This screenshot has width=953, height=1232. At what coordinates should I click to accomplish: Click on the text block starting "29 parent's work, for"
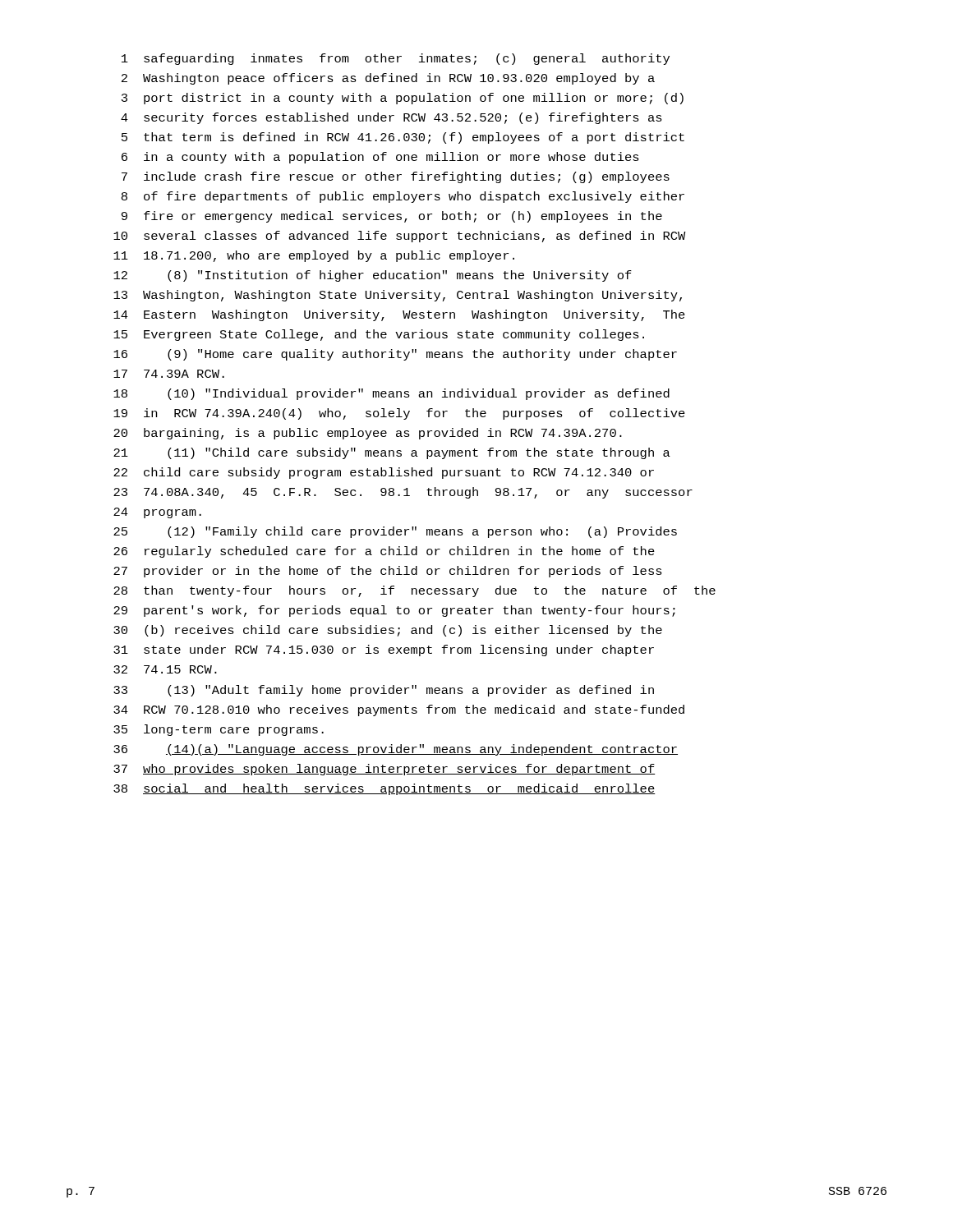[x=489, y=611]
